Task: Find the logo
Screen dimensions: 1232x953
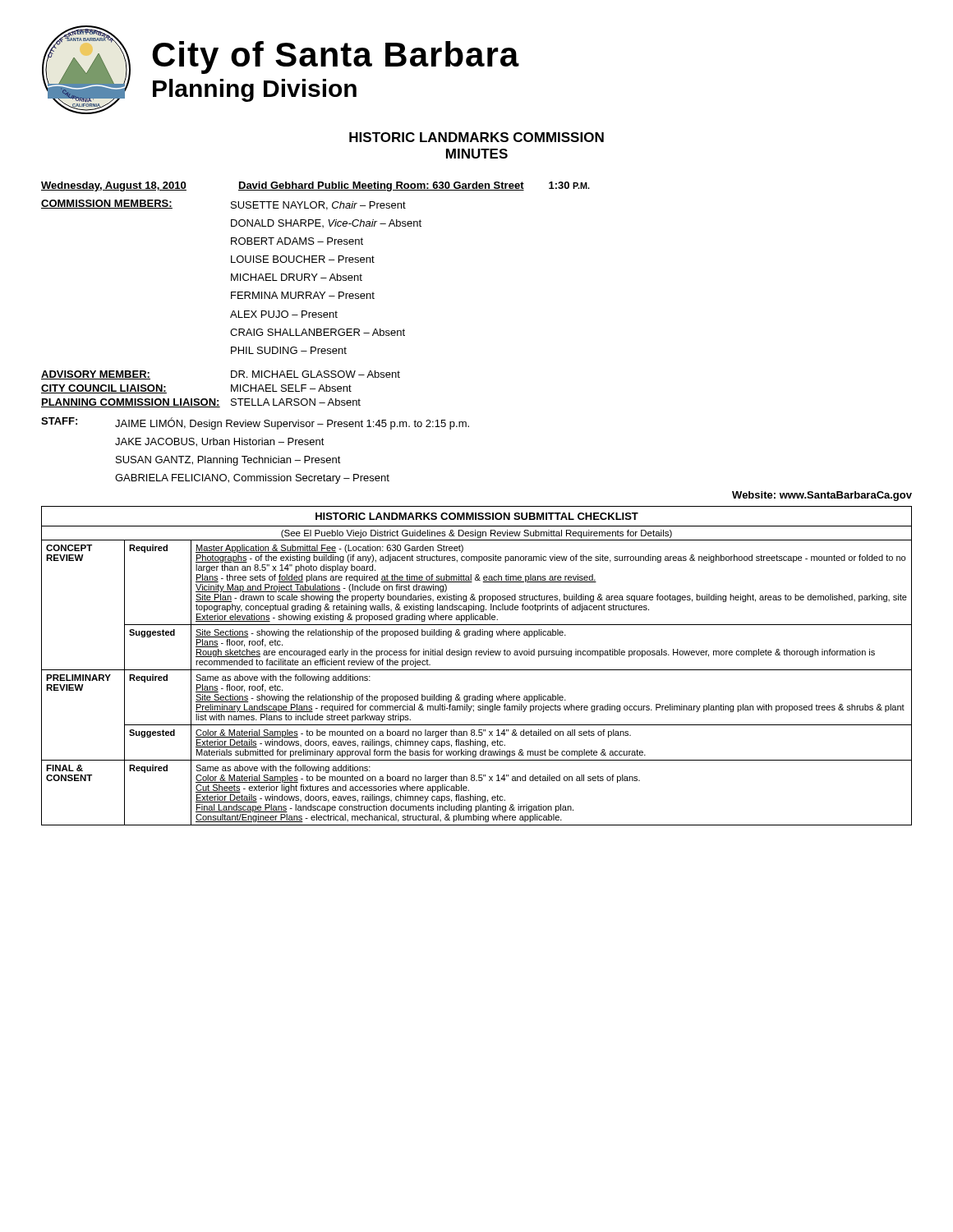Action: point(86,70)
